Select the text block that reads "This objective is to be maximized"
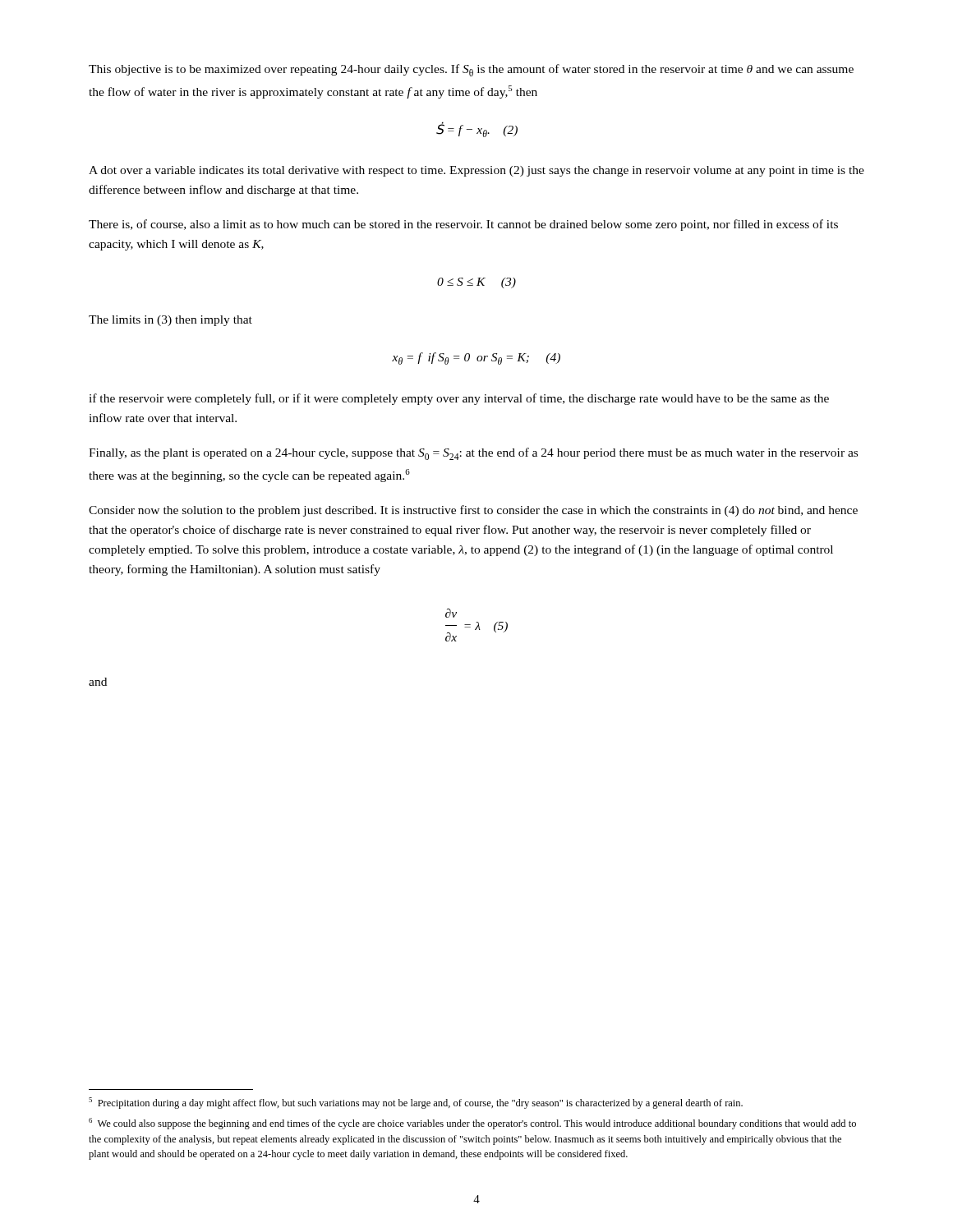Screen dimensions: 1232x953 [471, 80]
